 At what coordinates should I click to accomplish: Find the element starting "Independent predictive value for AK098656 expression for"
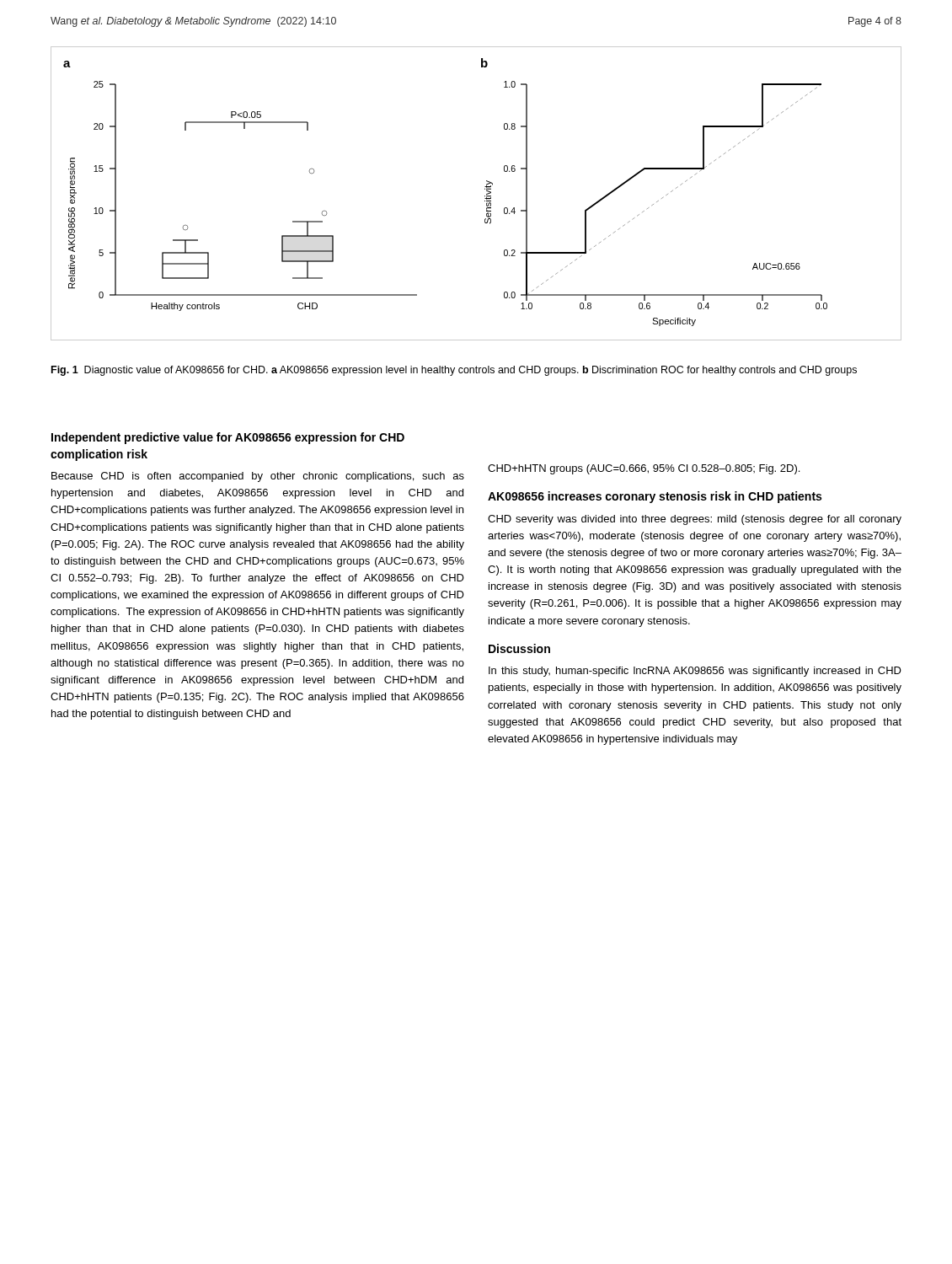pyautogui.click(x=228, y=446)
